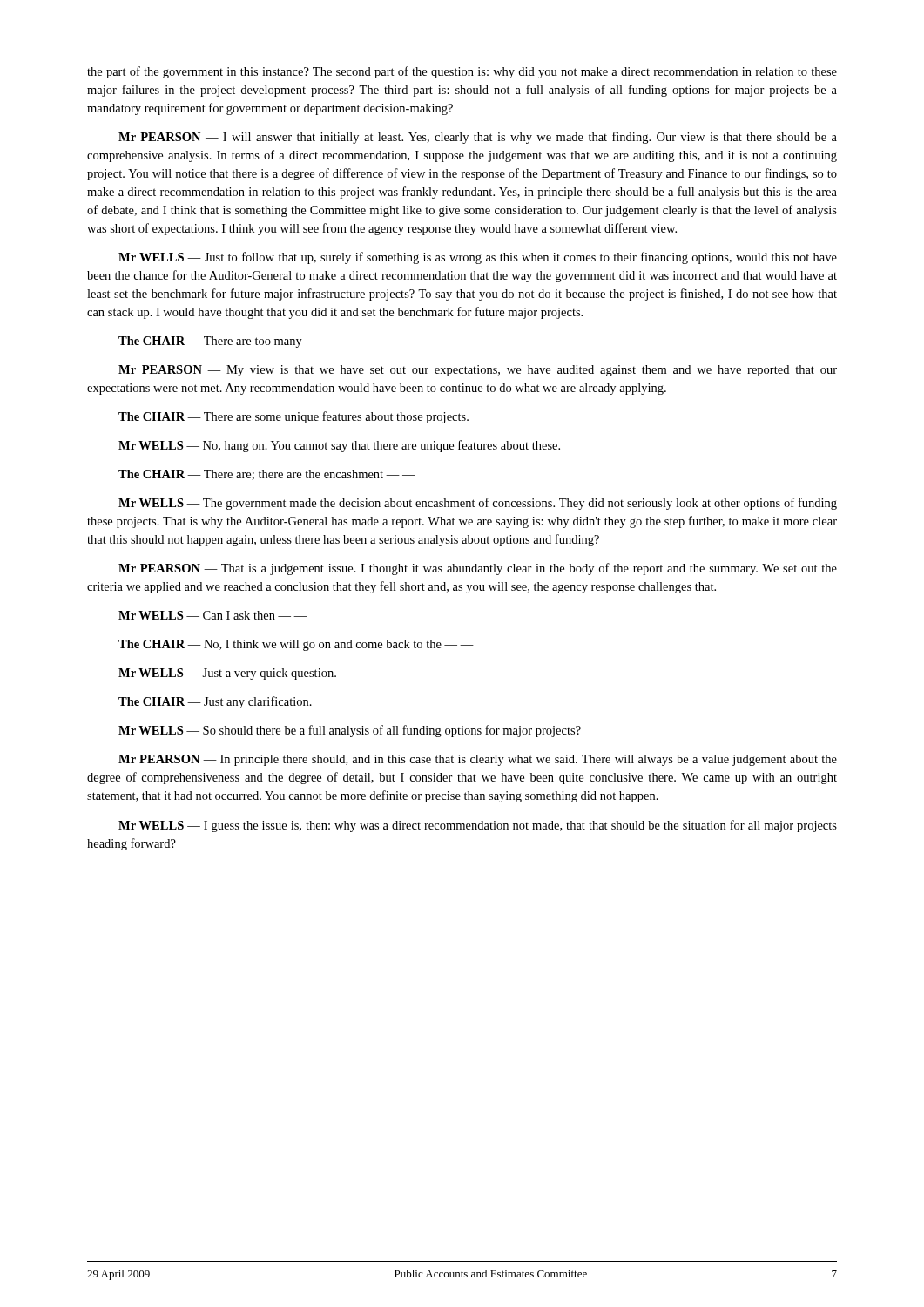Locate the text block with the text "Mr WELLS — The government"

tap(462, 521)
